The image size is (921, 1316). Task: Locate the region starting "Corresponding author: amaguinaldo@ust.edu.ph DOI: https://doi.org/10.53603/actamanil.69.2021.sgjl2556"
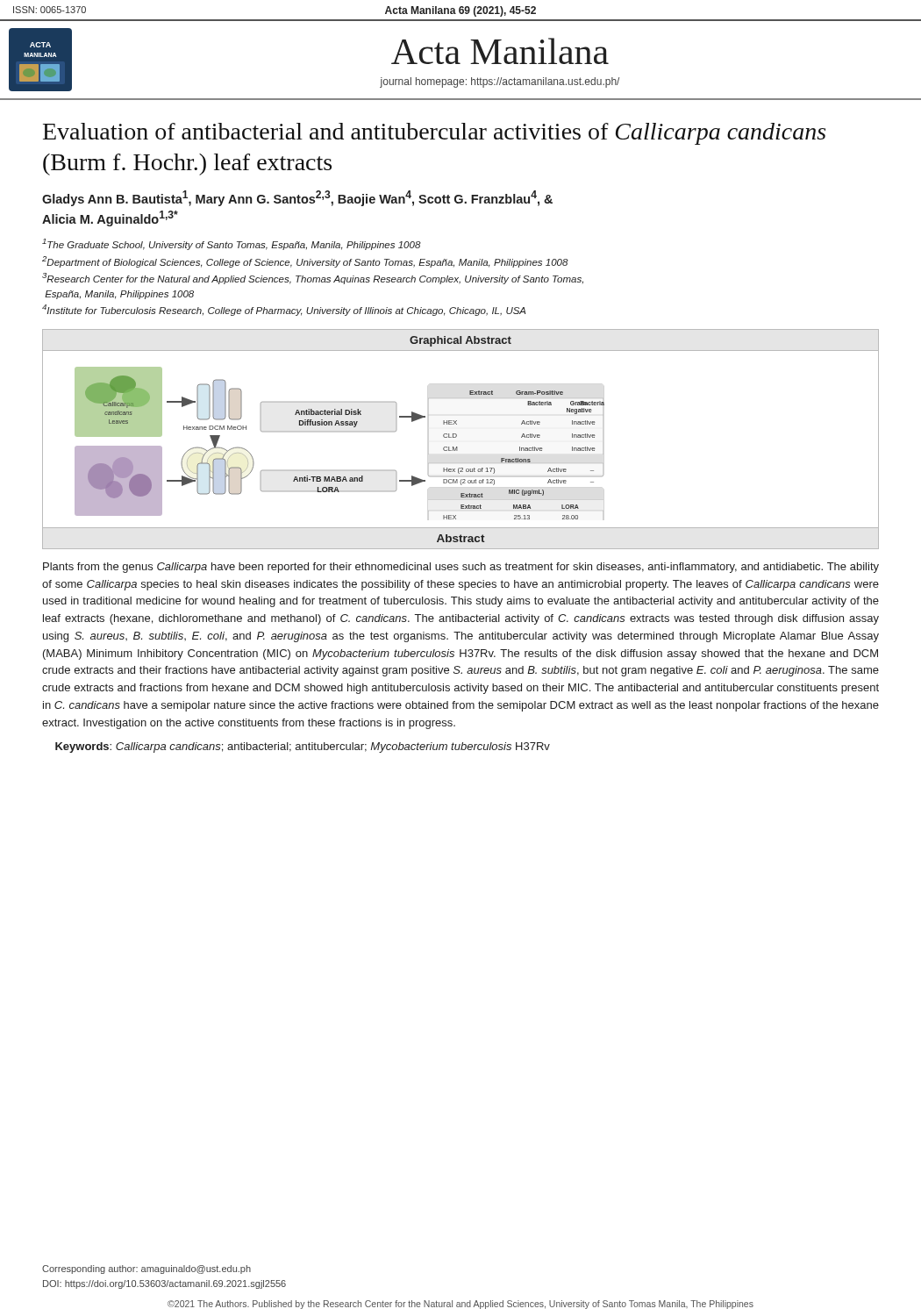(164, 1276)
